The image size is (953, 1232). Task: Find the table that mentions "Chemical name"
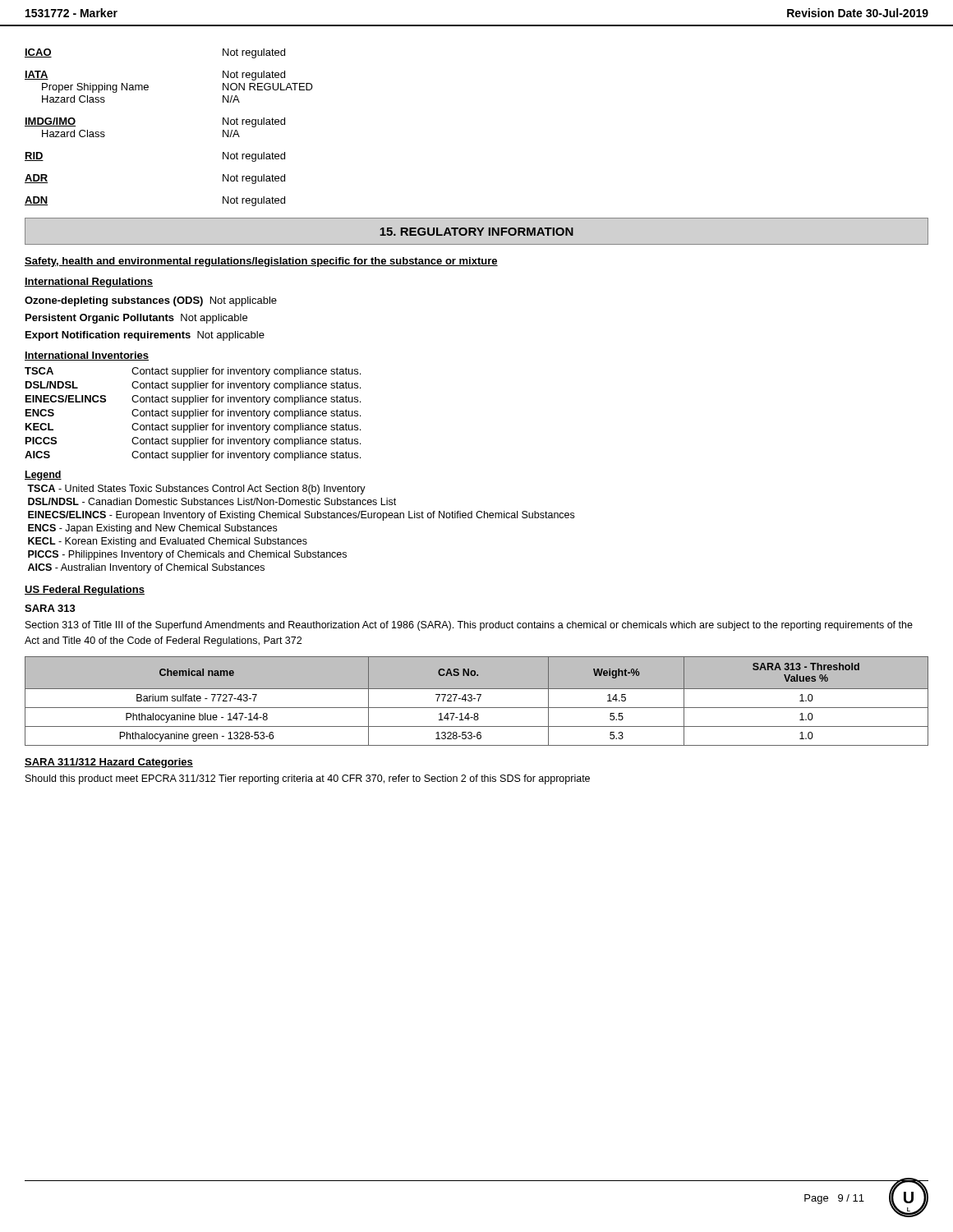[476, 701]
